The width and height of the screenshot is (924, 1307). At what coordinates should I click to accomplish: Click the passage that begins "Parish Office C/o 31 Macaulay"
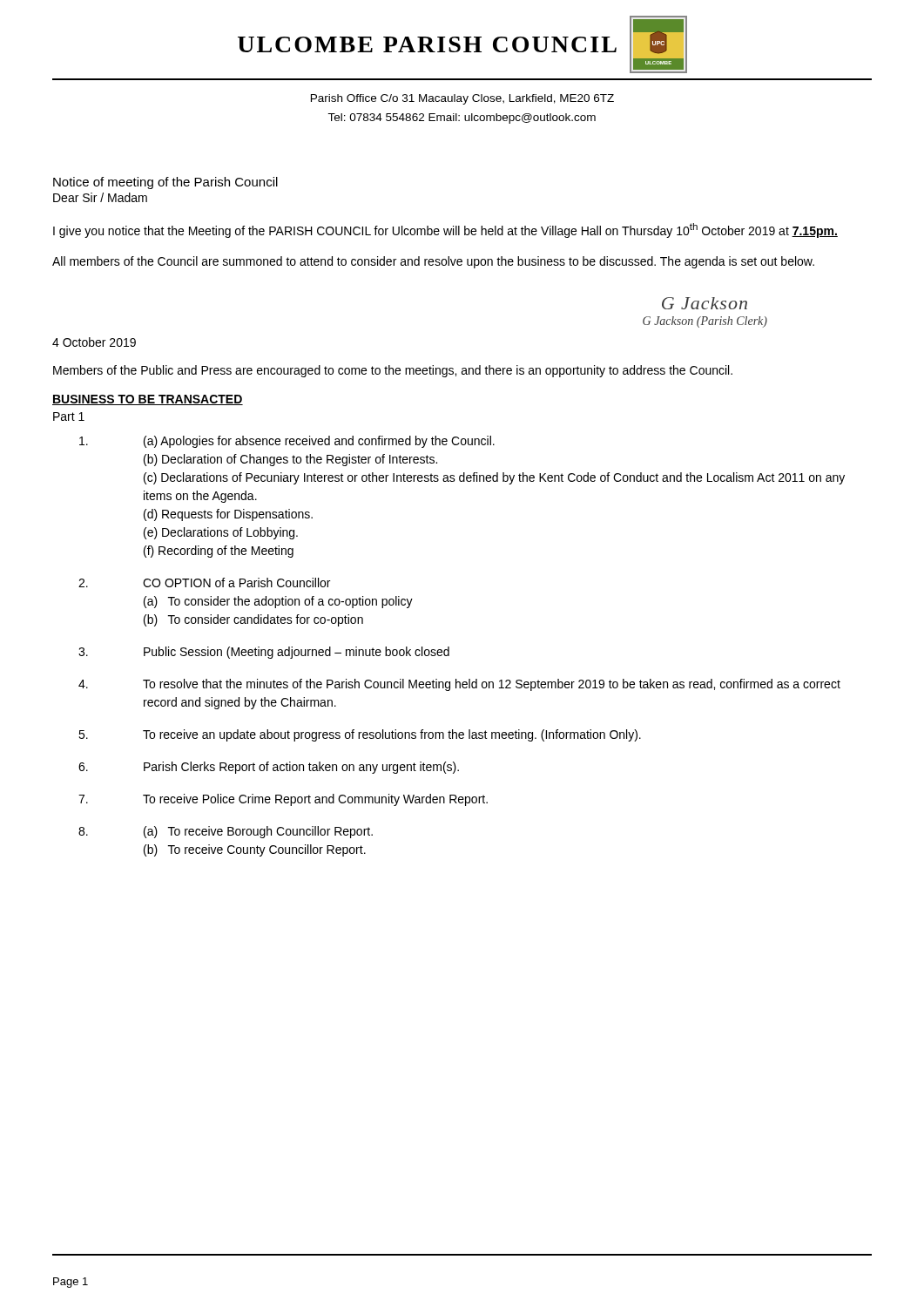pyautogui.click(x=462, y=107)
